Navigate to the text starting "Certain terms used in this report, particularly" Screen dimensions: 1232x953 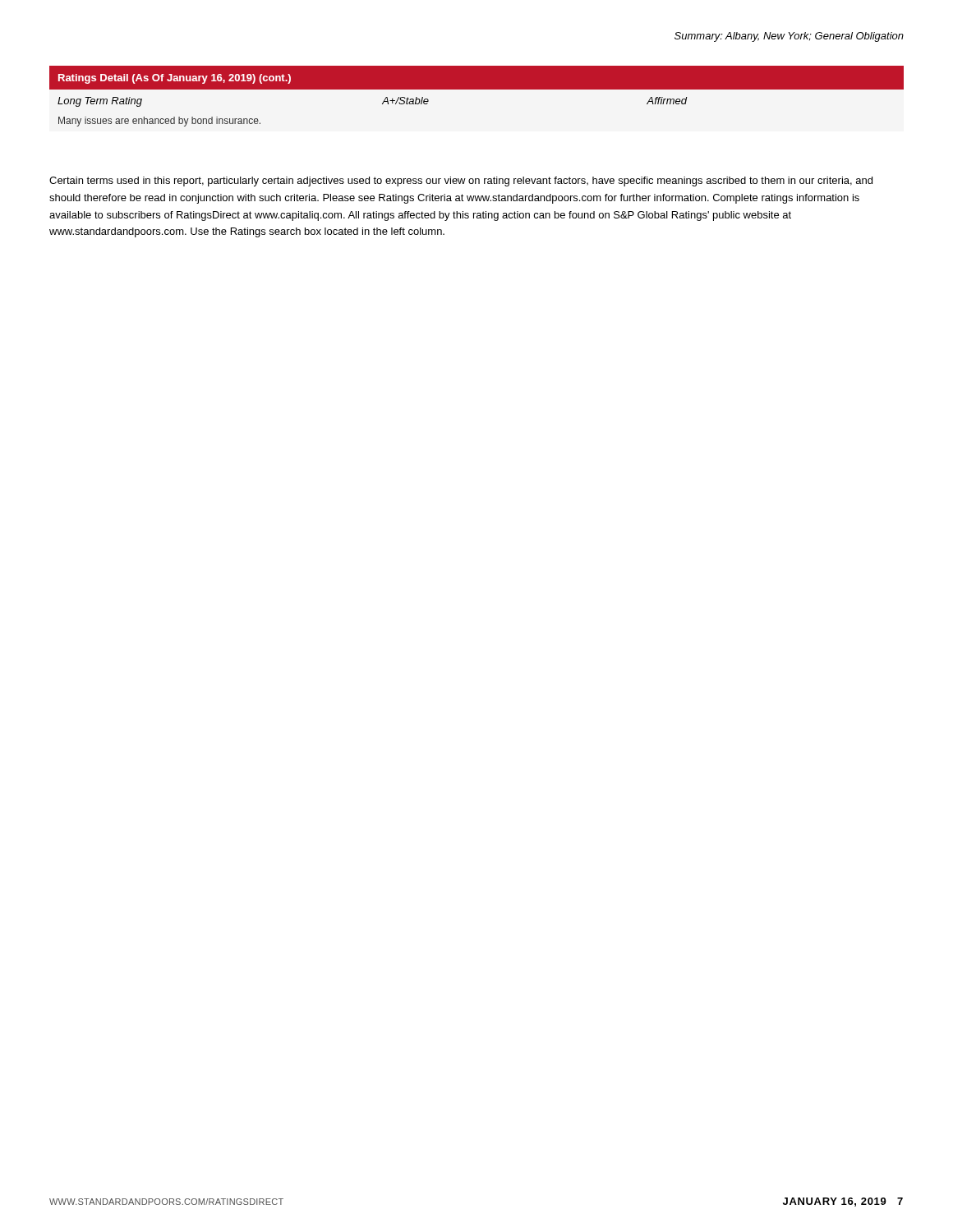tap(461, 206)
